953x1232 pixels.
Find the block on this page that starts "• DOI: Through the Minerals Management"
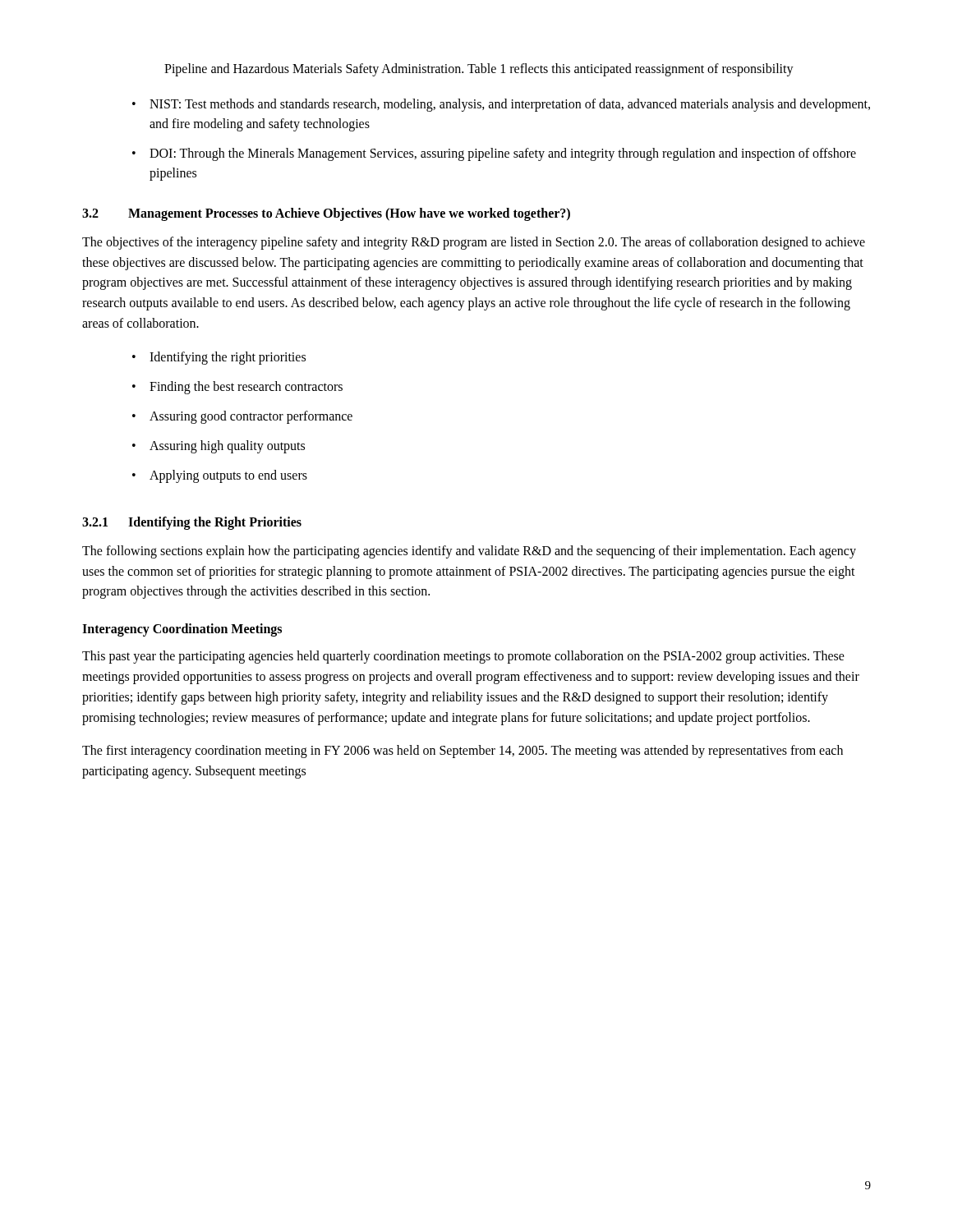coord(501,163)
